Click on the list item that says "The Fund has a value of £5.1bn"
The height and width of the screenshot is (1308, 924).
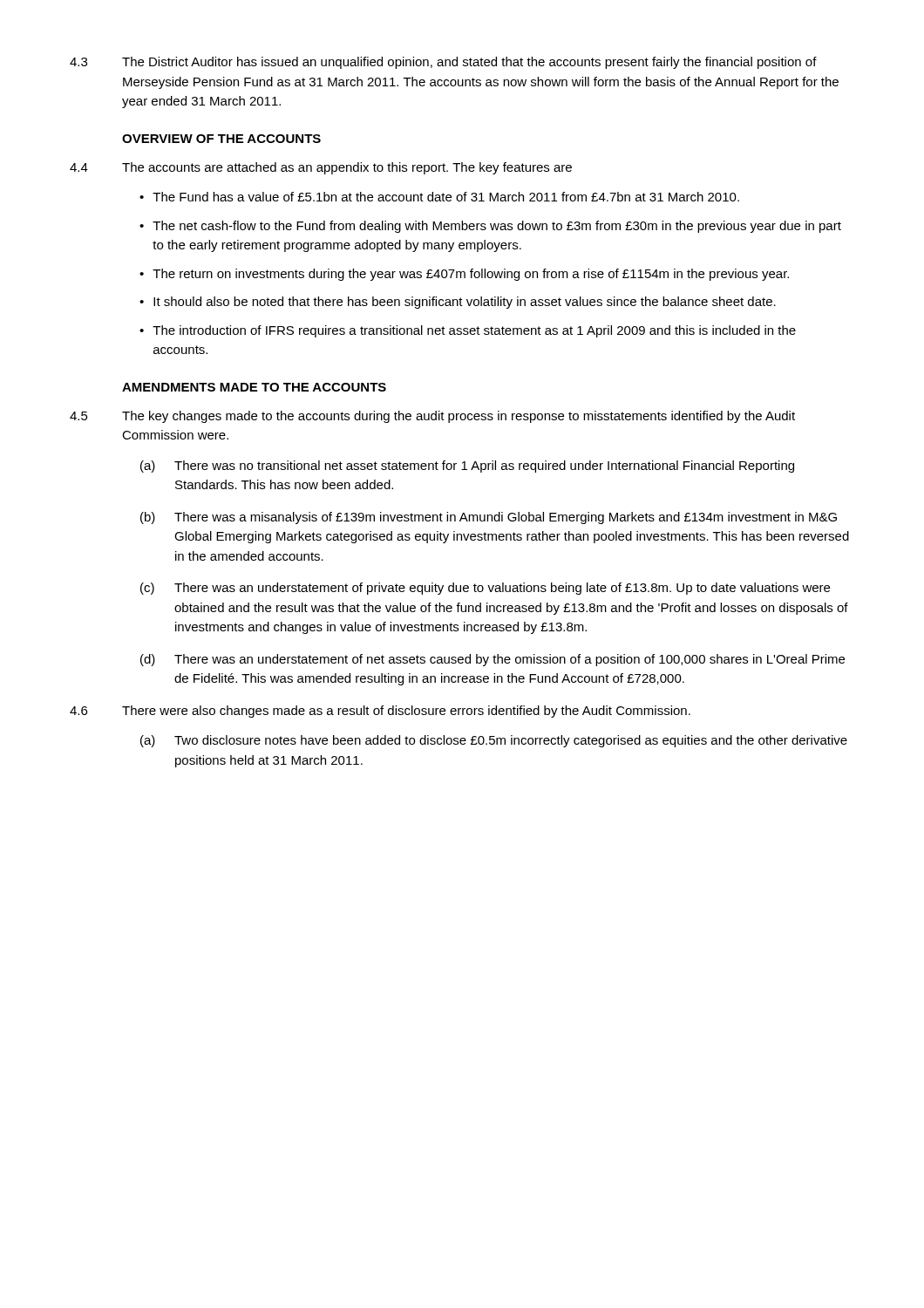[446, 197]
